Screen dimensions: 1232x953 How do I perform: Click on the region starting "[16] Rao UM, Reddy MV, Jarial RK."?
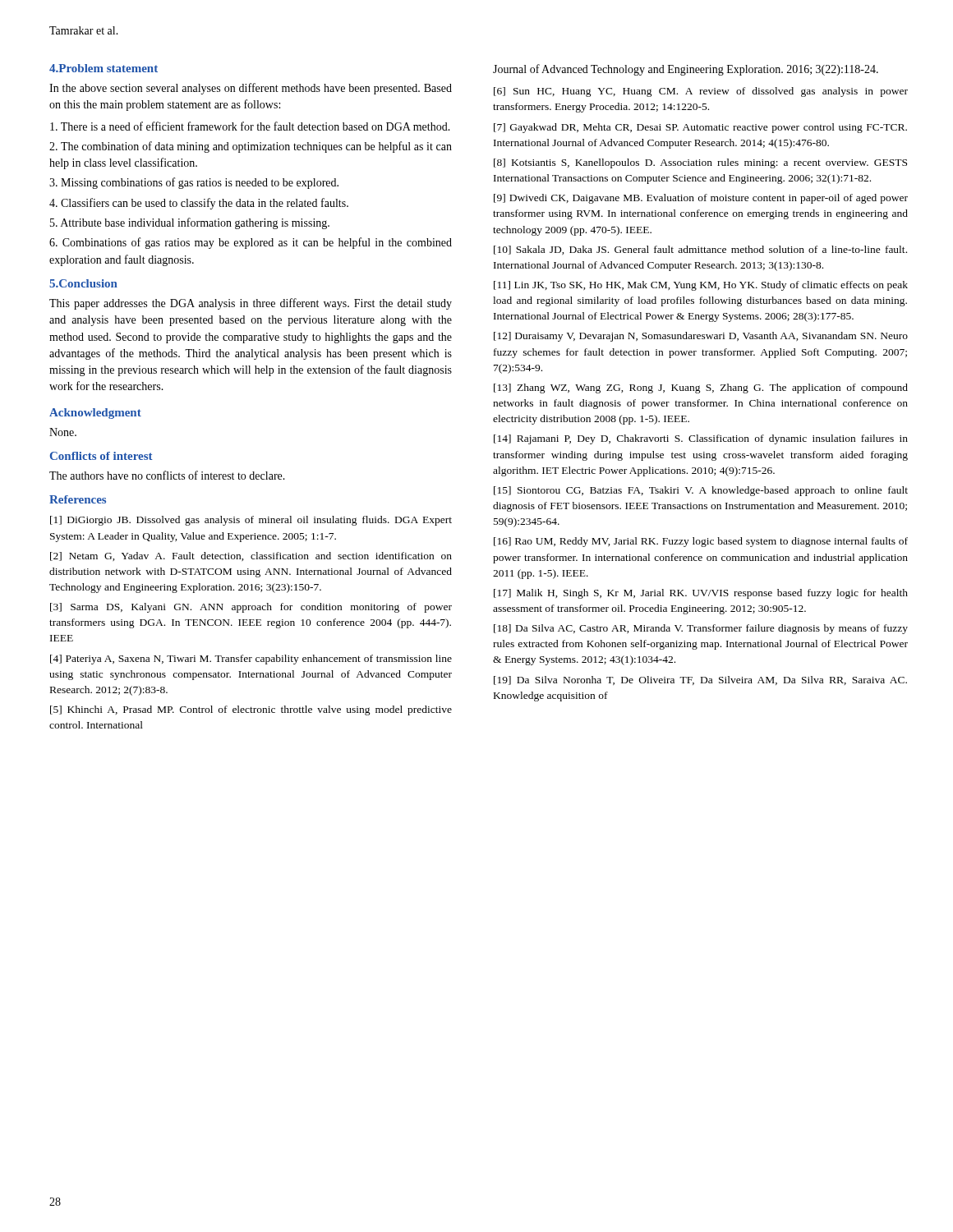pos(700,557)
